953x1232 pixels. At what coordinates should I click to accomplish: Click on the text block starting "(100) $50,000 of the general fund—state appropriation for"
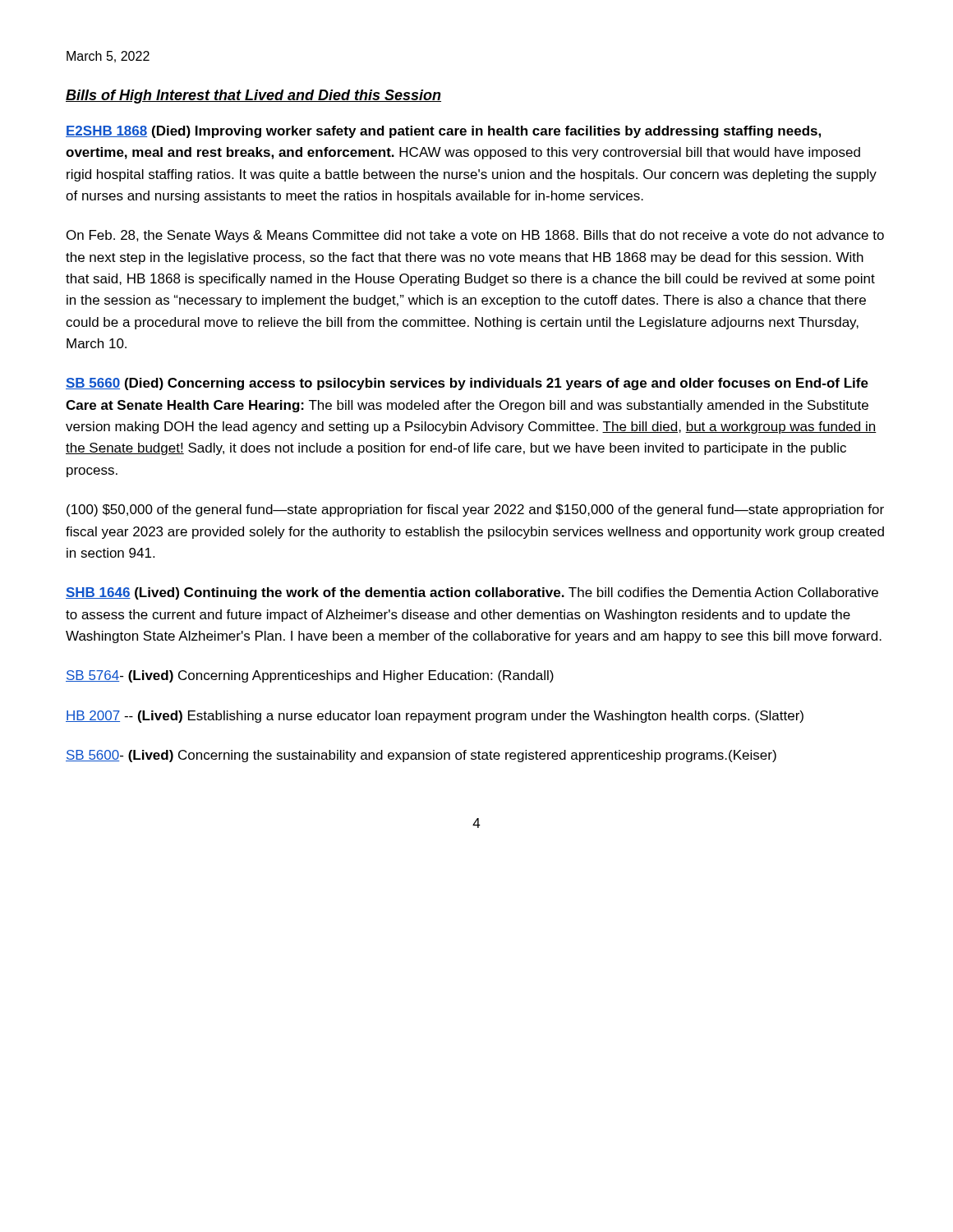(476, 532)
